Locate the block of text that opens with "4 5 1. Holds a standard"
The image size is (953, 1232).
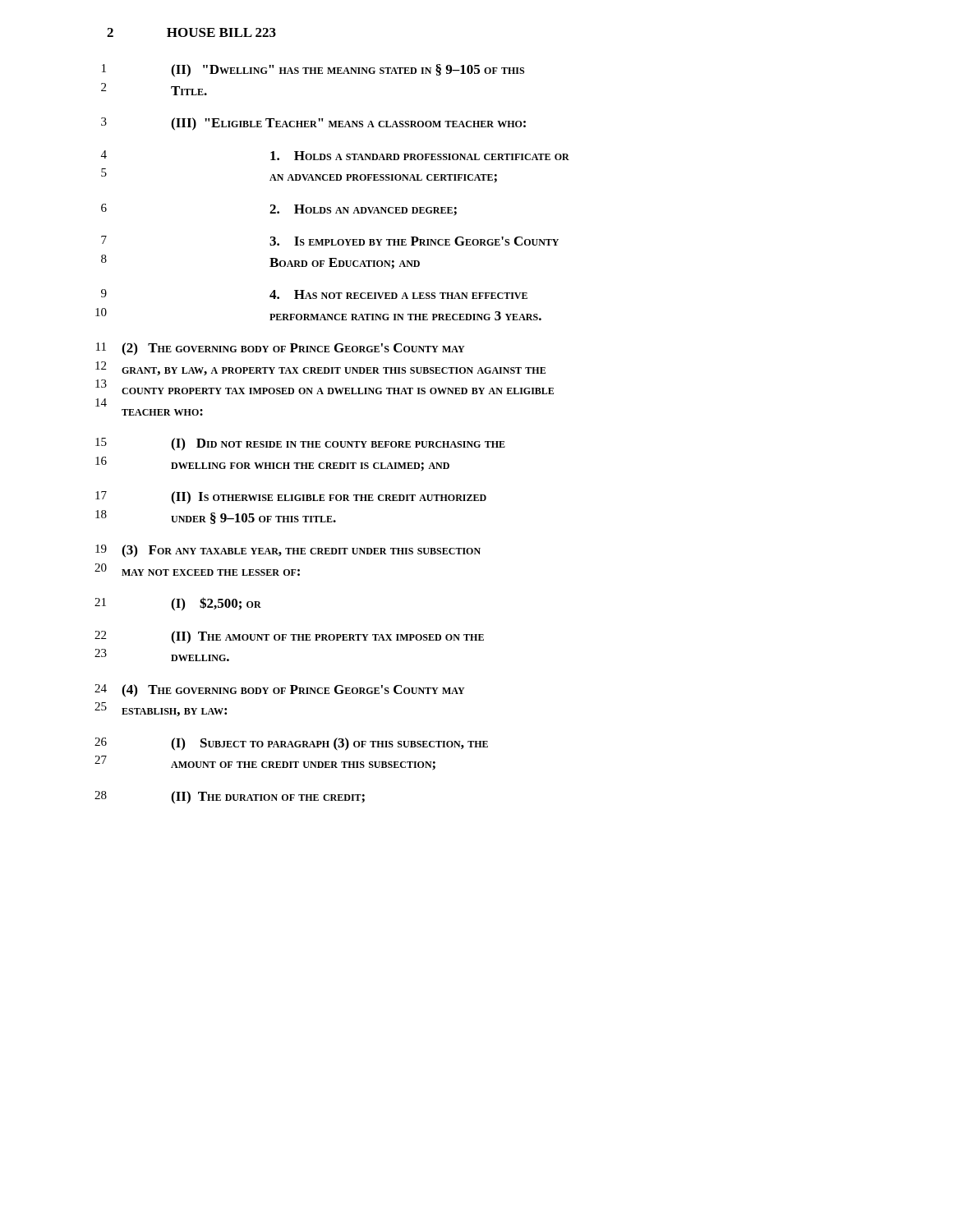(476, 166)
